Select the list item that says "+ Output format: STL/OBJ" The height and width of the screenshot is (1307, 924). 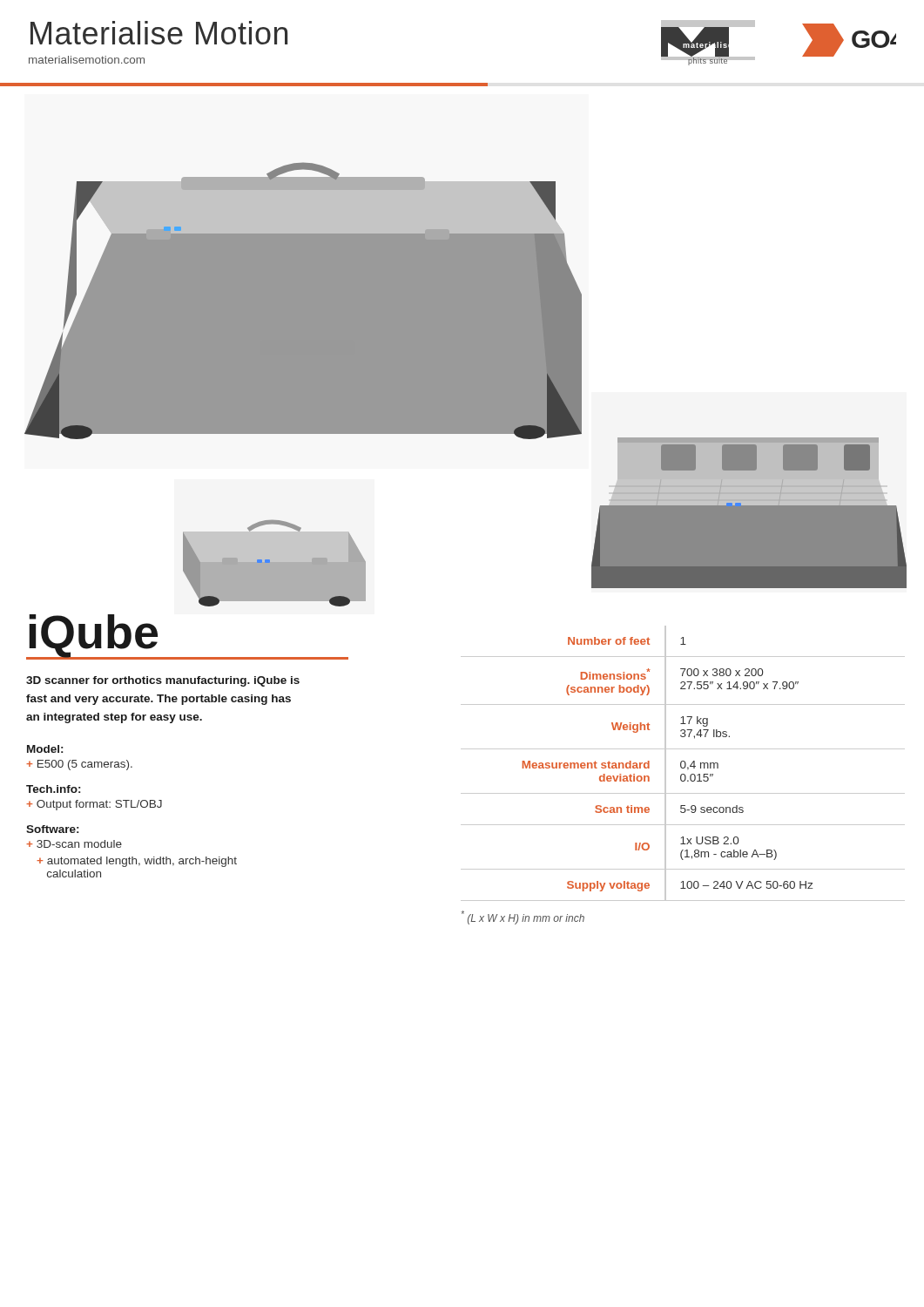[x=94, y=804]
